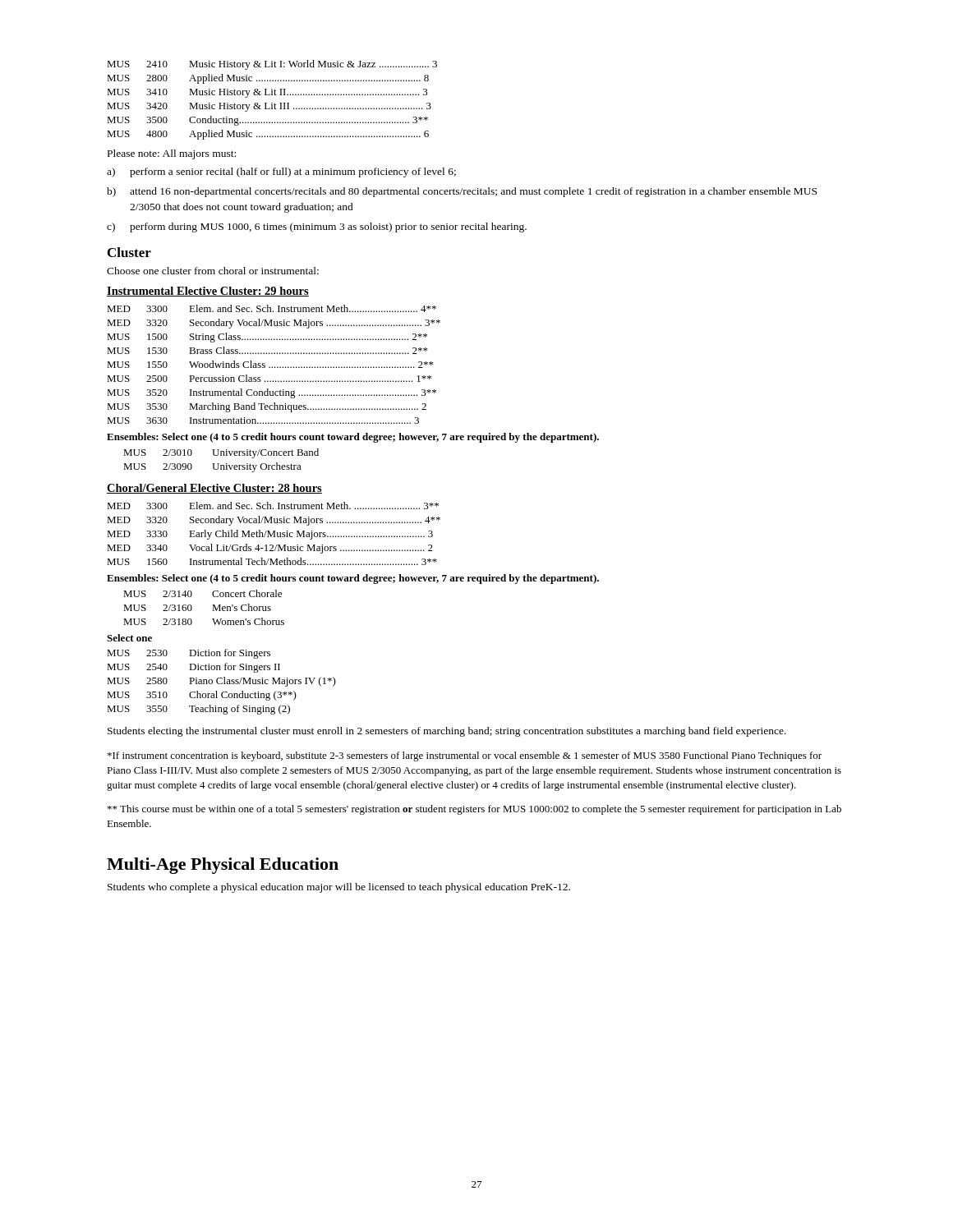953x1232 pixels.
Task: Click on the region starting "If instrument concentration is keyboard, substitute 2-3 semesters"
Action: [474, 770]
